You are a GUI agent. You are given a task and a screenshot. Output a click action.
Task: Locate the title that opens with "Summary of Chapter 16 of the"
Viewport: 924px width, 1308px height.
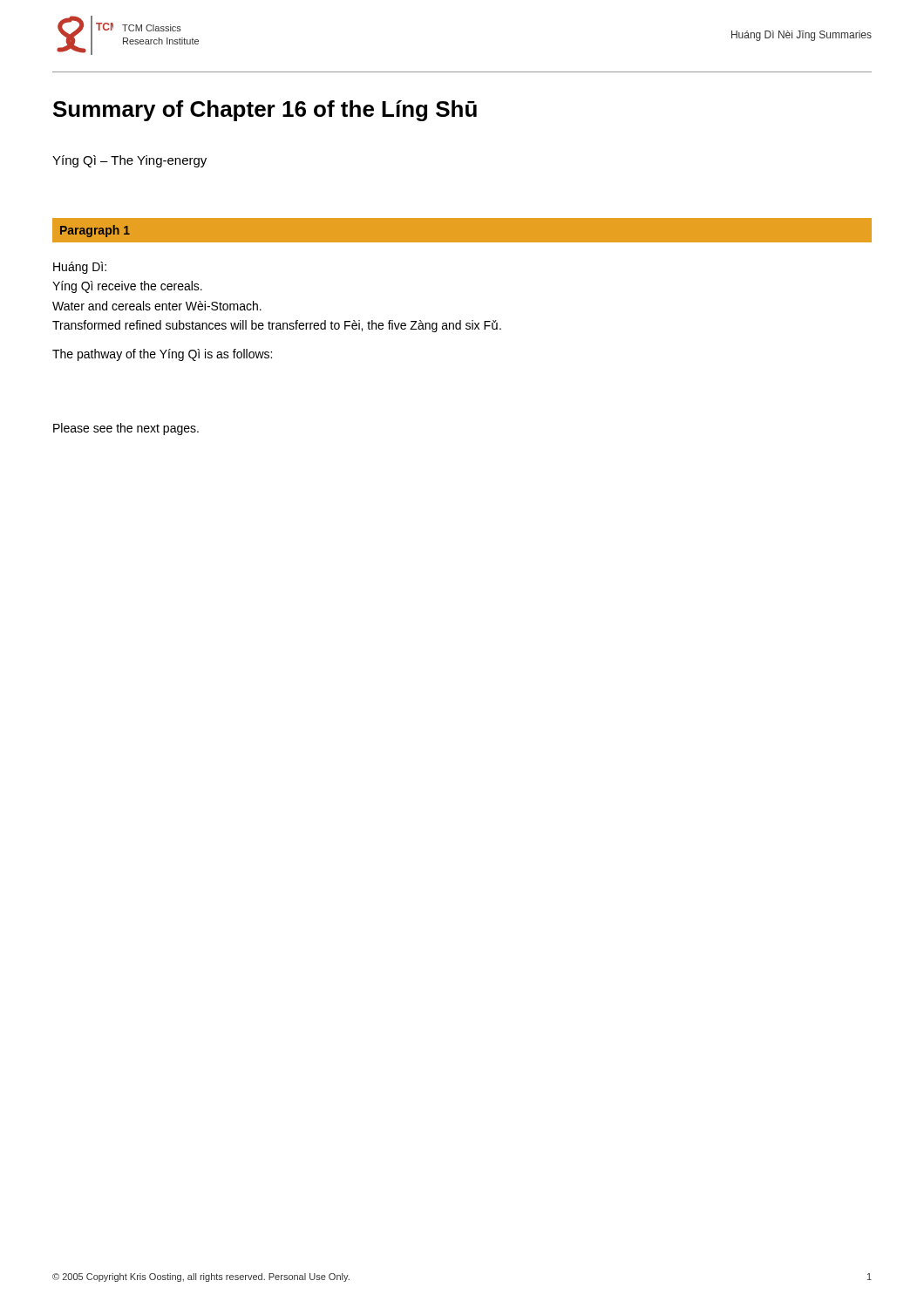tap(265, 109)
